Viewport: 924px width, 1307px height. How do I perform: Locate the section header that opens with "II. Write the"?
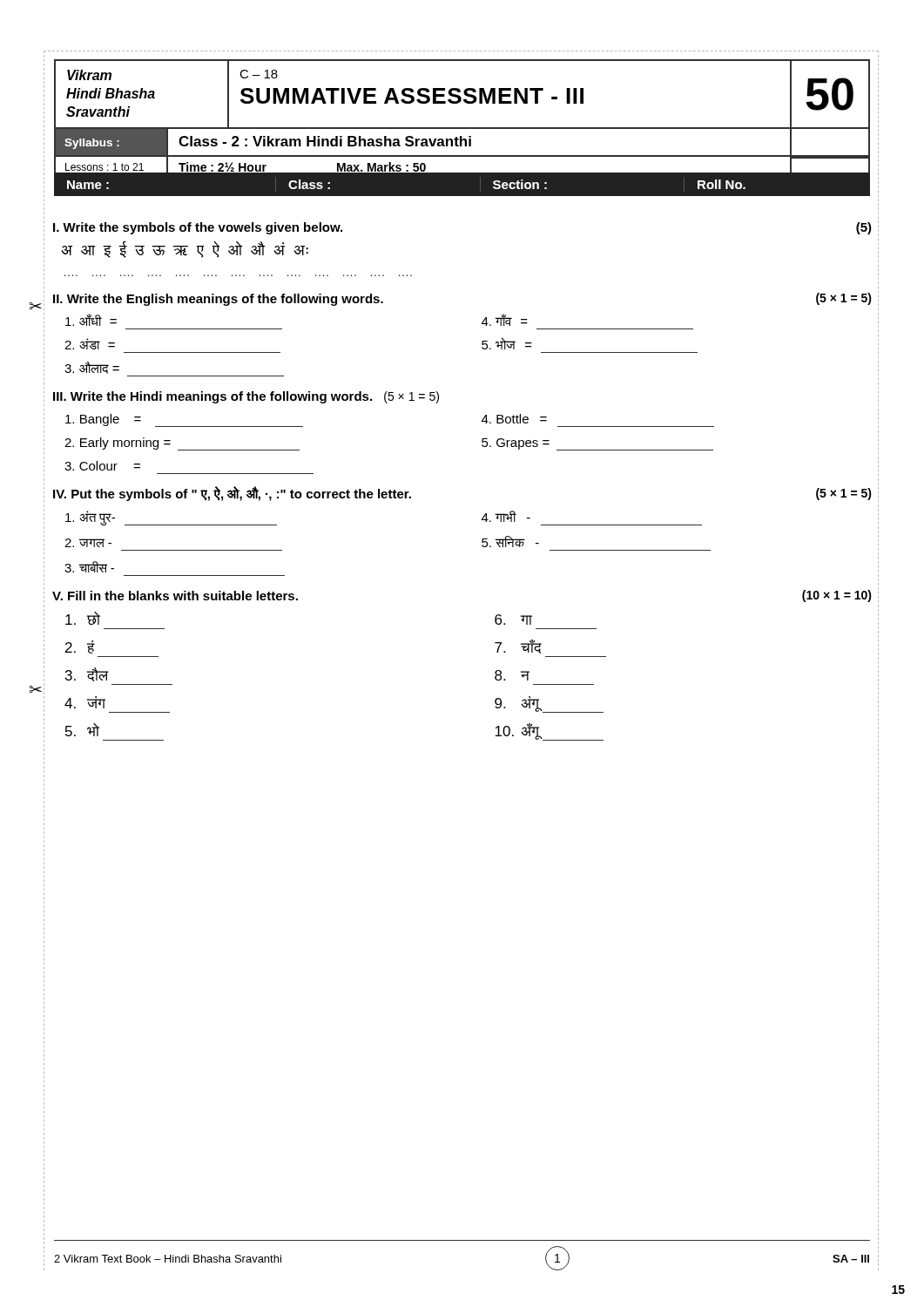tap(217, 299)
